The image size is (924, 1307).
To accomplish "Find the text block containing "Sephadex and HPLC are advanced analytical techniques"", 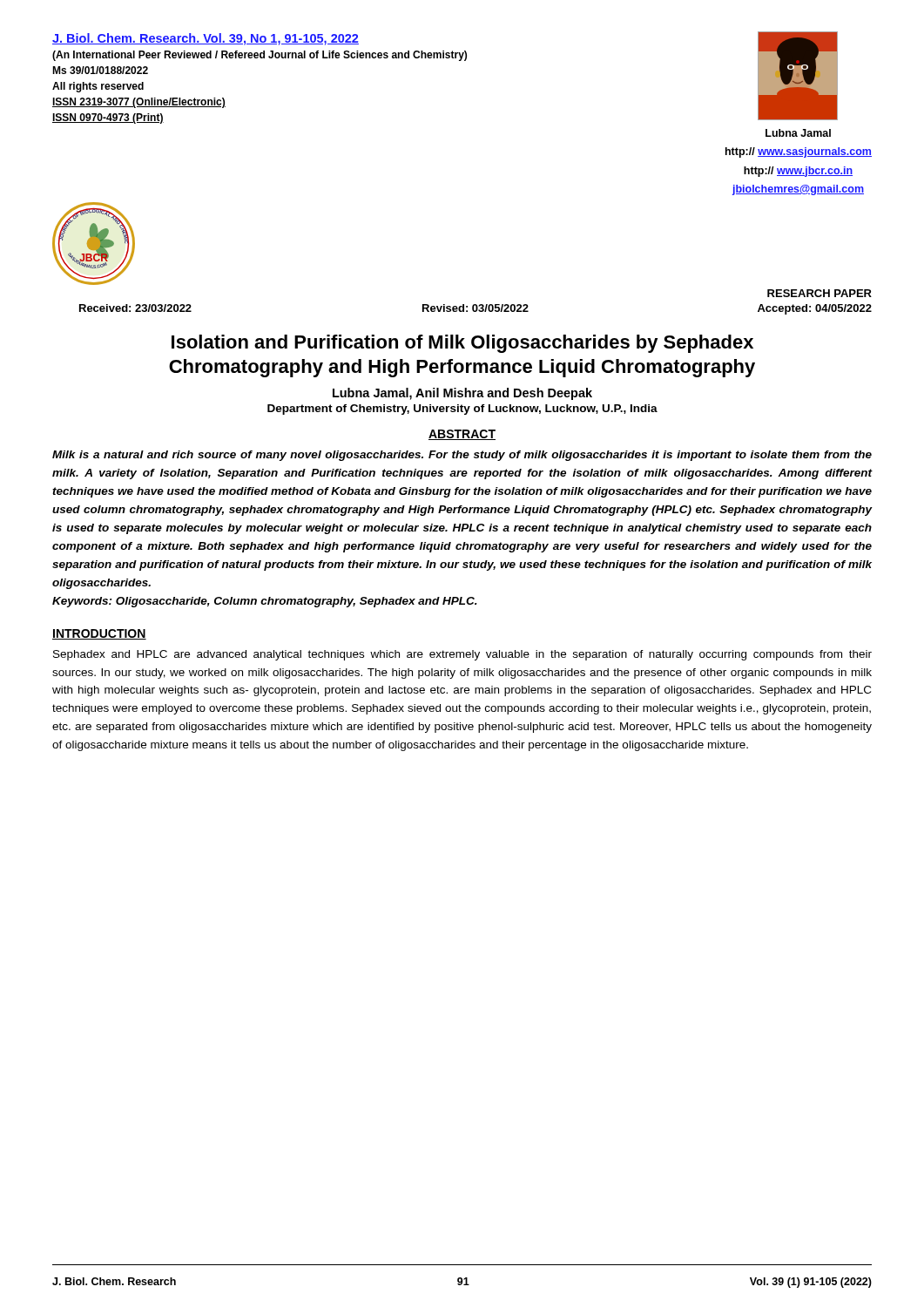I will coord(462,699).
